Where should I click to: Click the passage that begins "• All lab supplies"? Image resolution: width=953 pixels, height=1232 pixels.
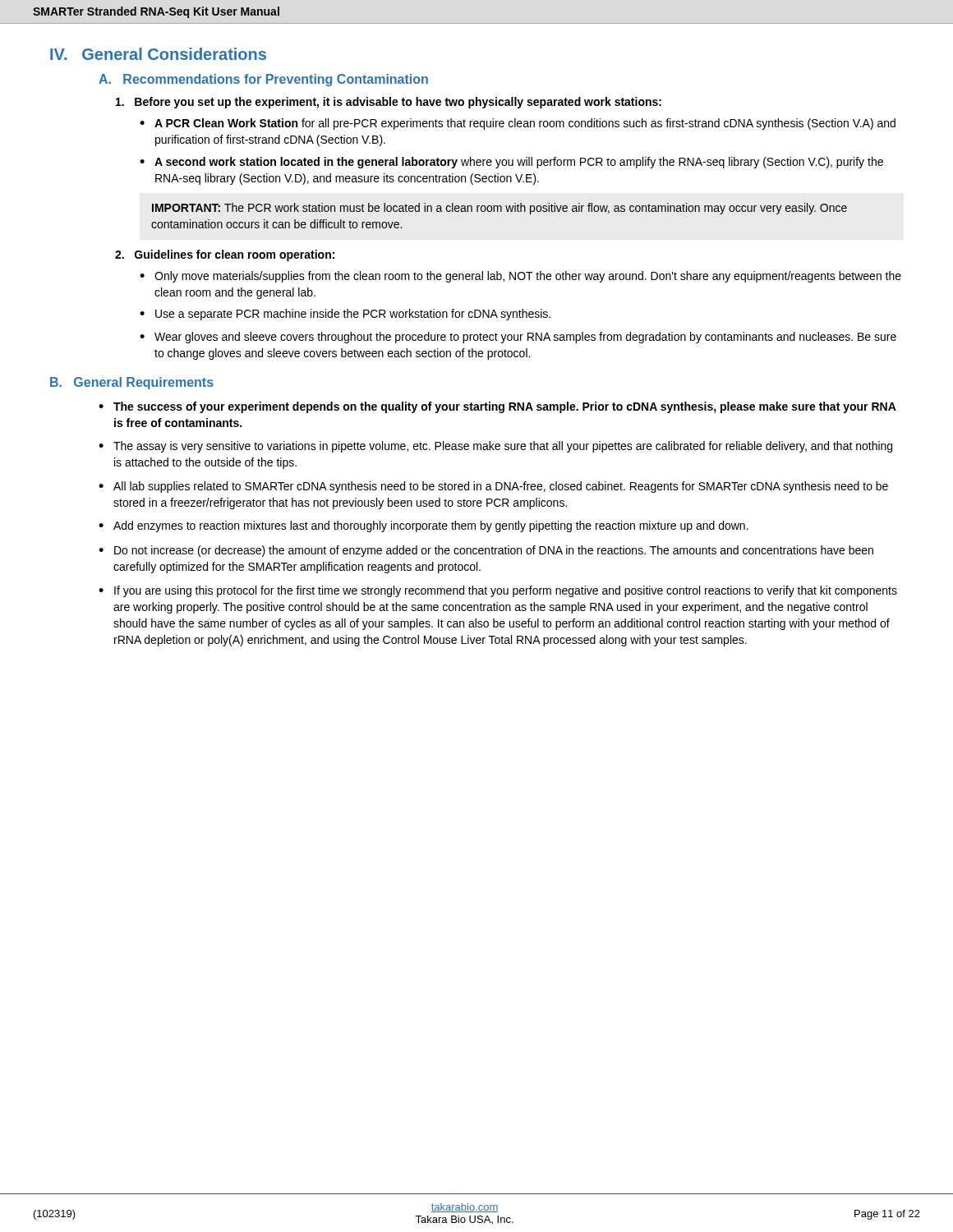pyautogui.click(x=501, y=494)
